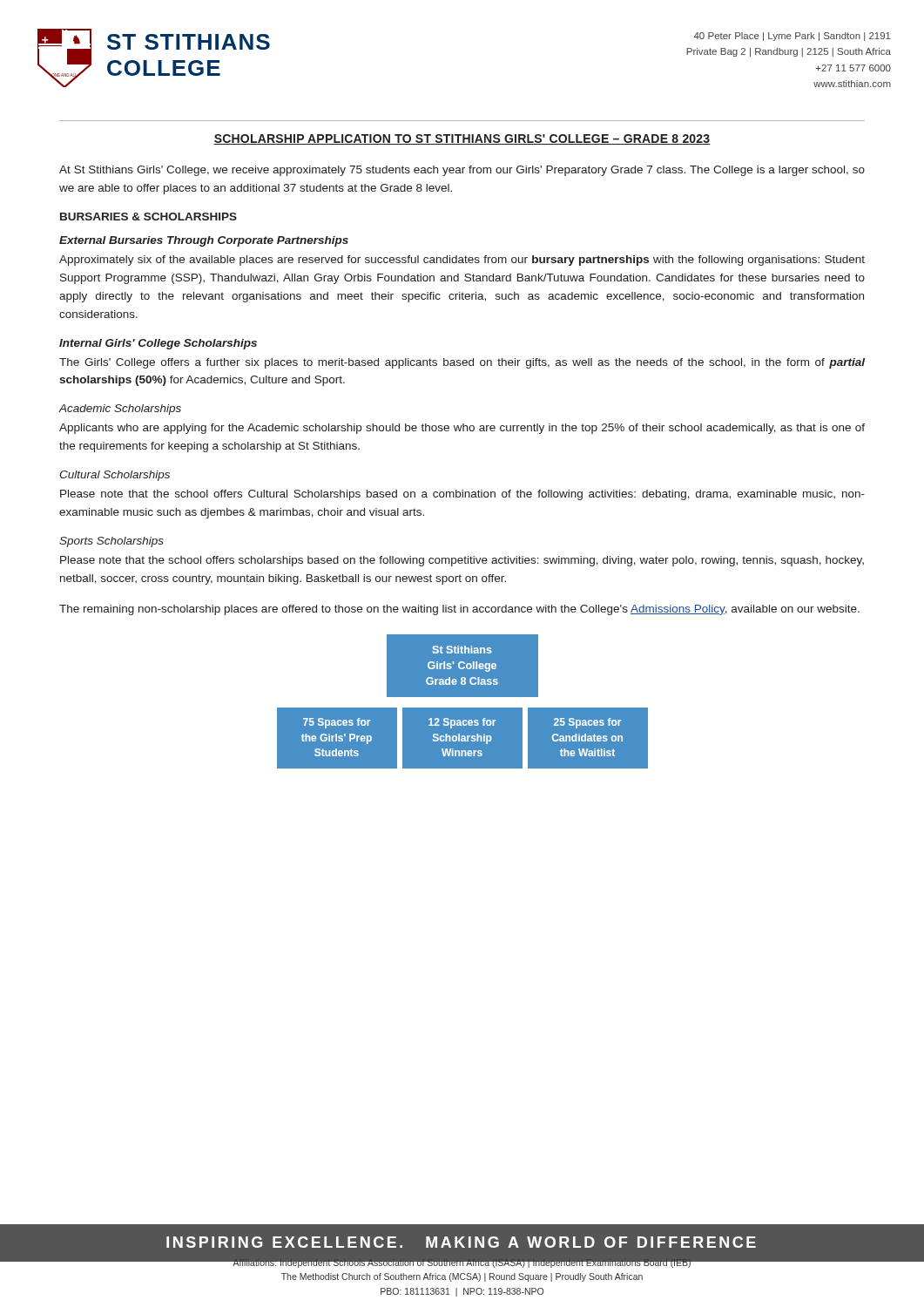Find the logo
Screen dimensions: 1307x924
tap(152, 56)
